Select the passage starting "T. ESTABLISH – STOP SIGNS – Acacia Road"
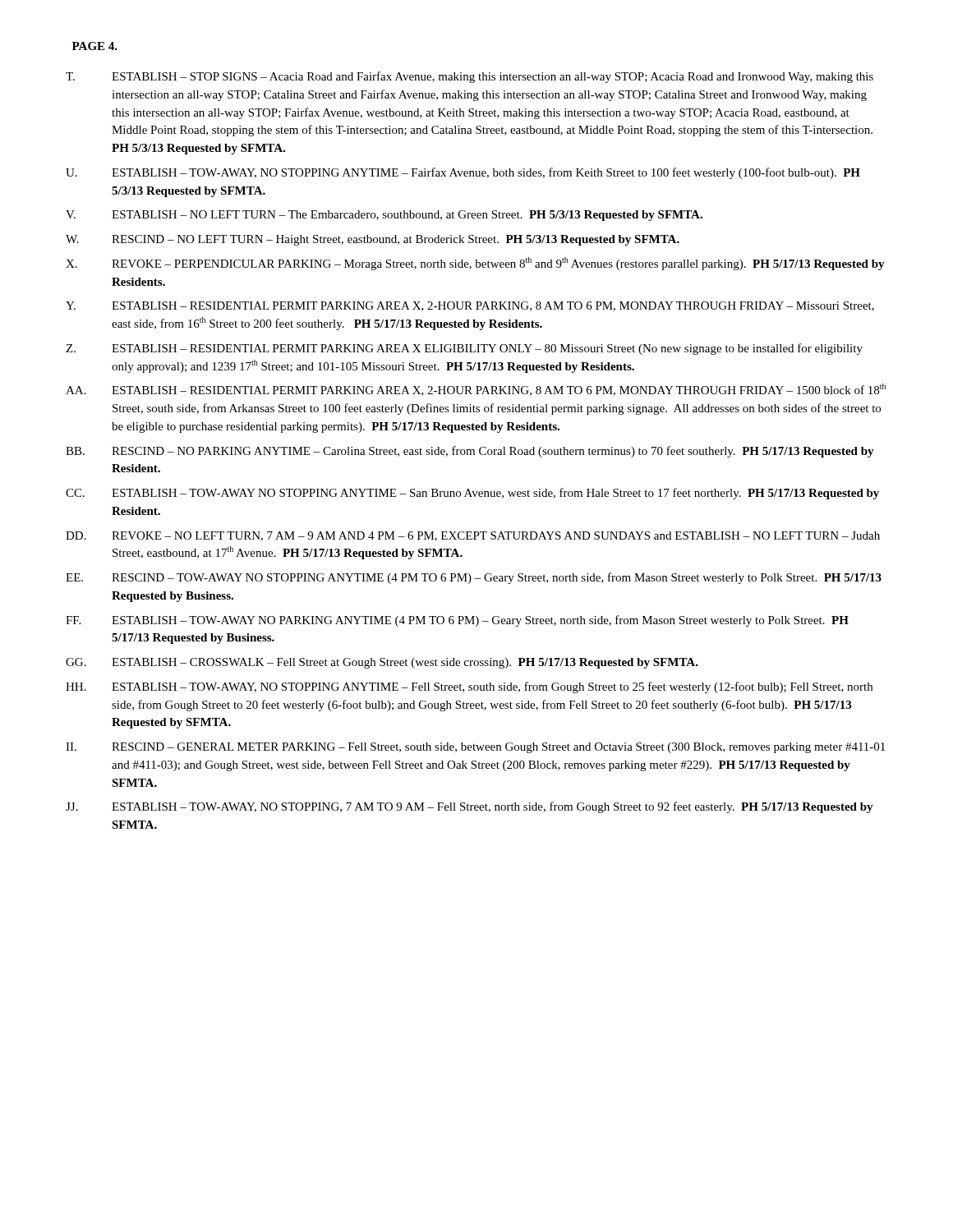Viewport: 953px width, 1232px height. coord(476,113)
